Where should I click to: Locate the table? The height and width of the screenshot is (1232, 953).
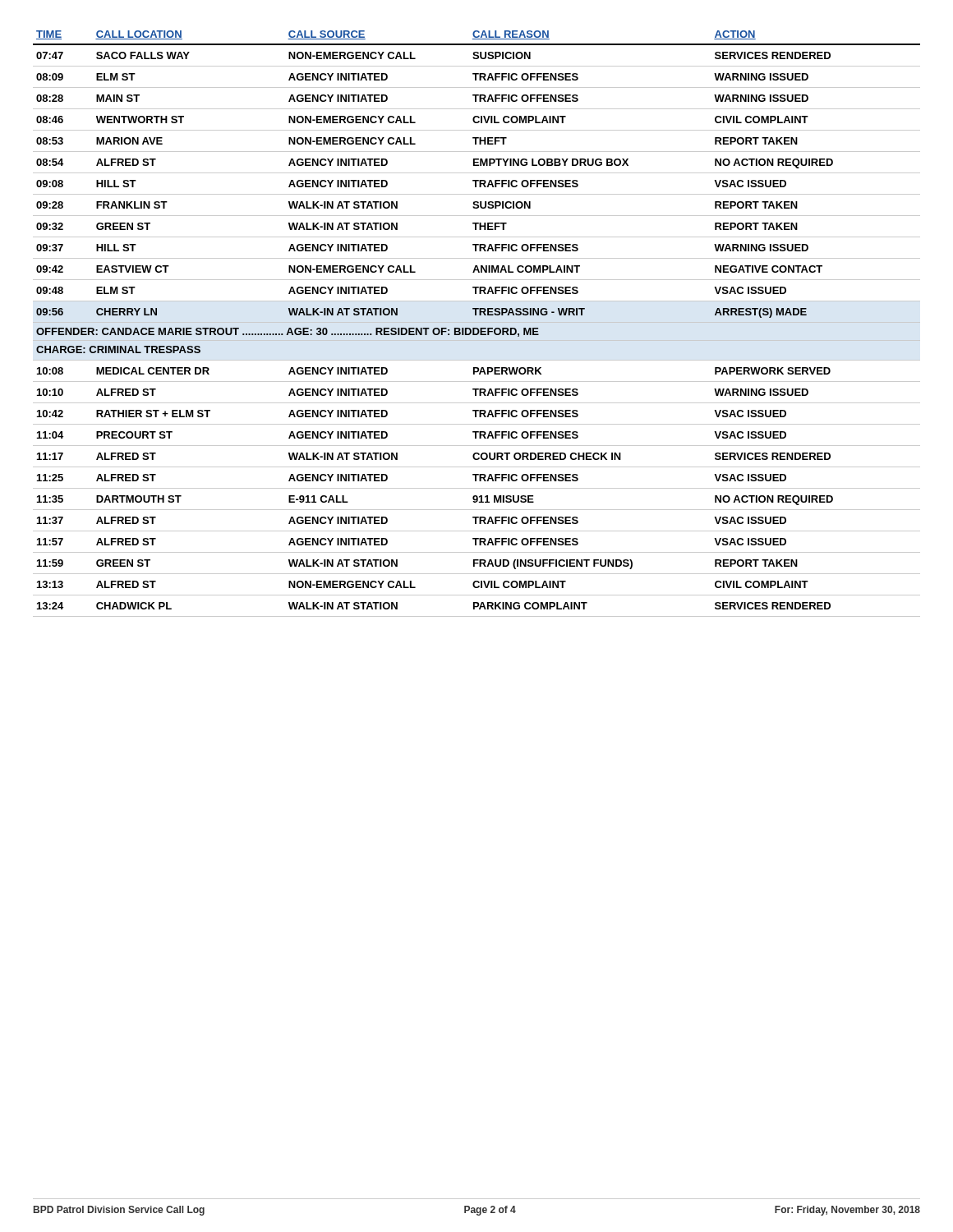coord(476,321)
